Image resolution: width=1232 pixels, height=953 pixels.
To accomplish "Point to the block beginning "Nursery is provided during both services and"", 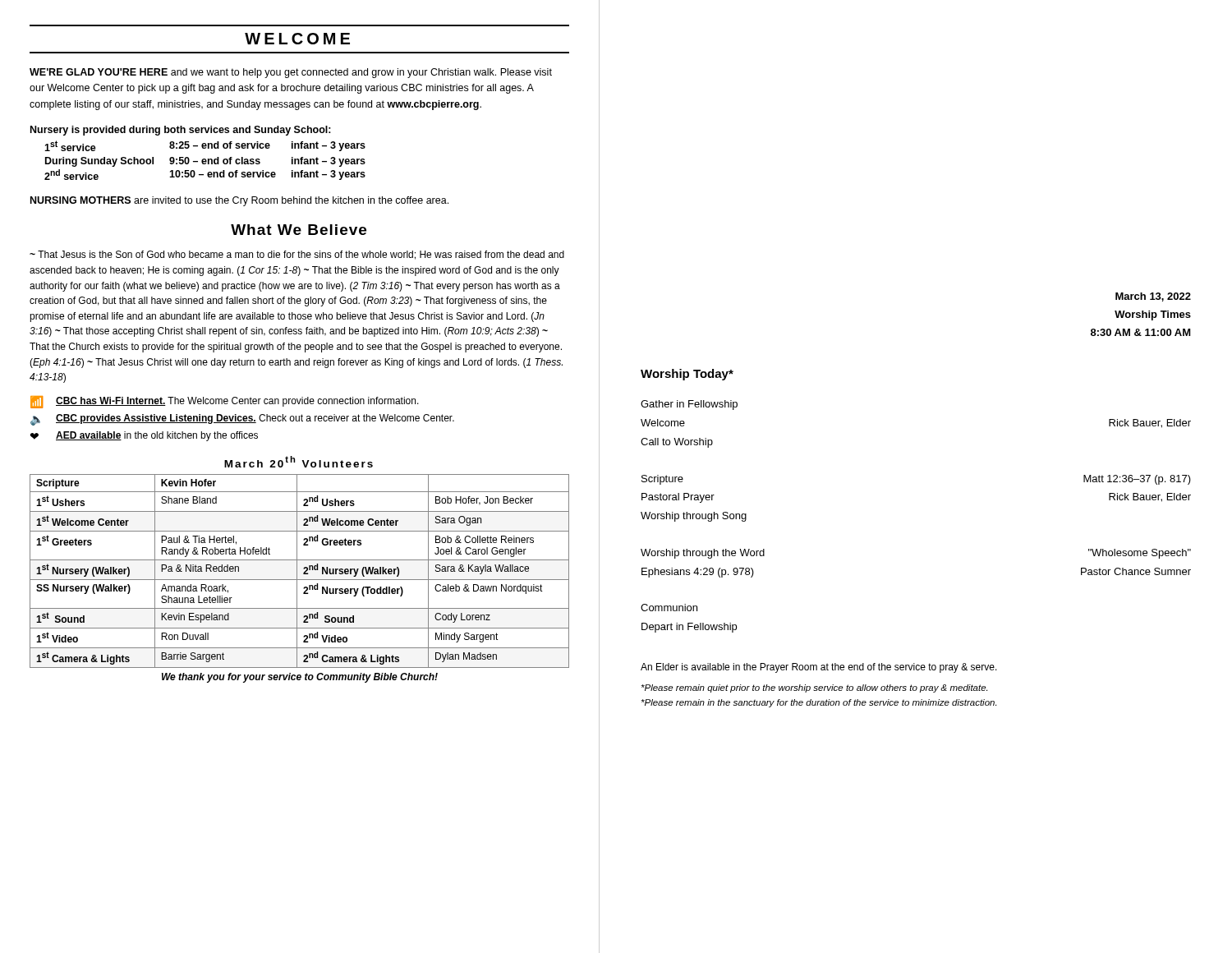I will tap(299, 154).
